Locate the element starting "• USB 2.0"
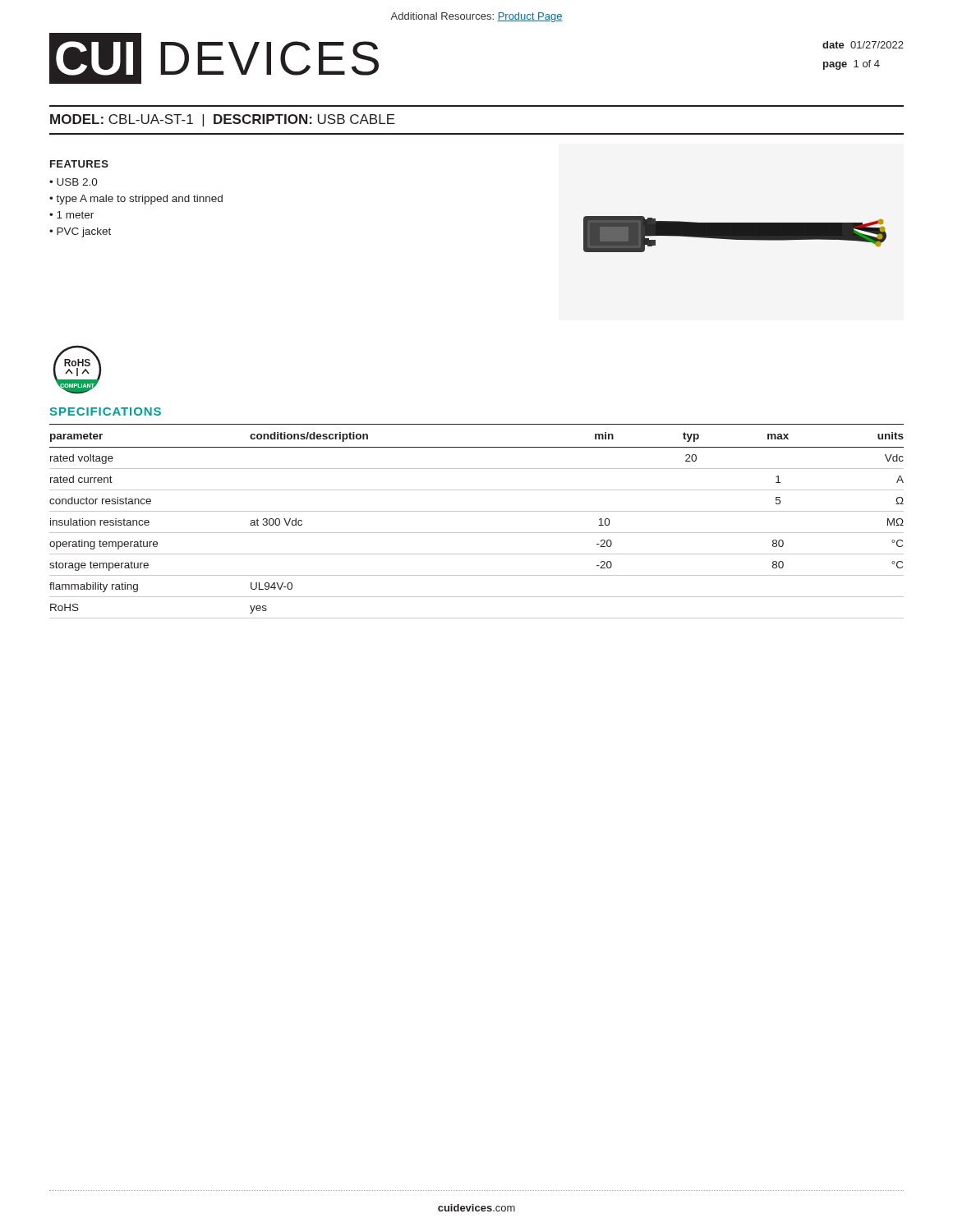The height and width of the screenshot is (1232, 953). 73,182
